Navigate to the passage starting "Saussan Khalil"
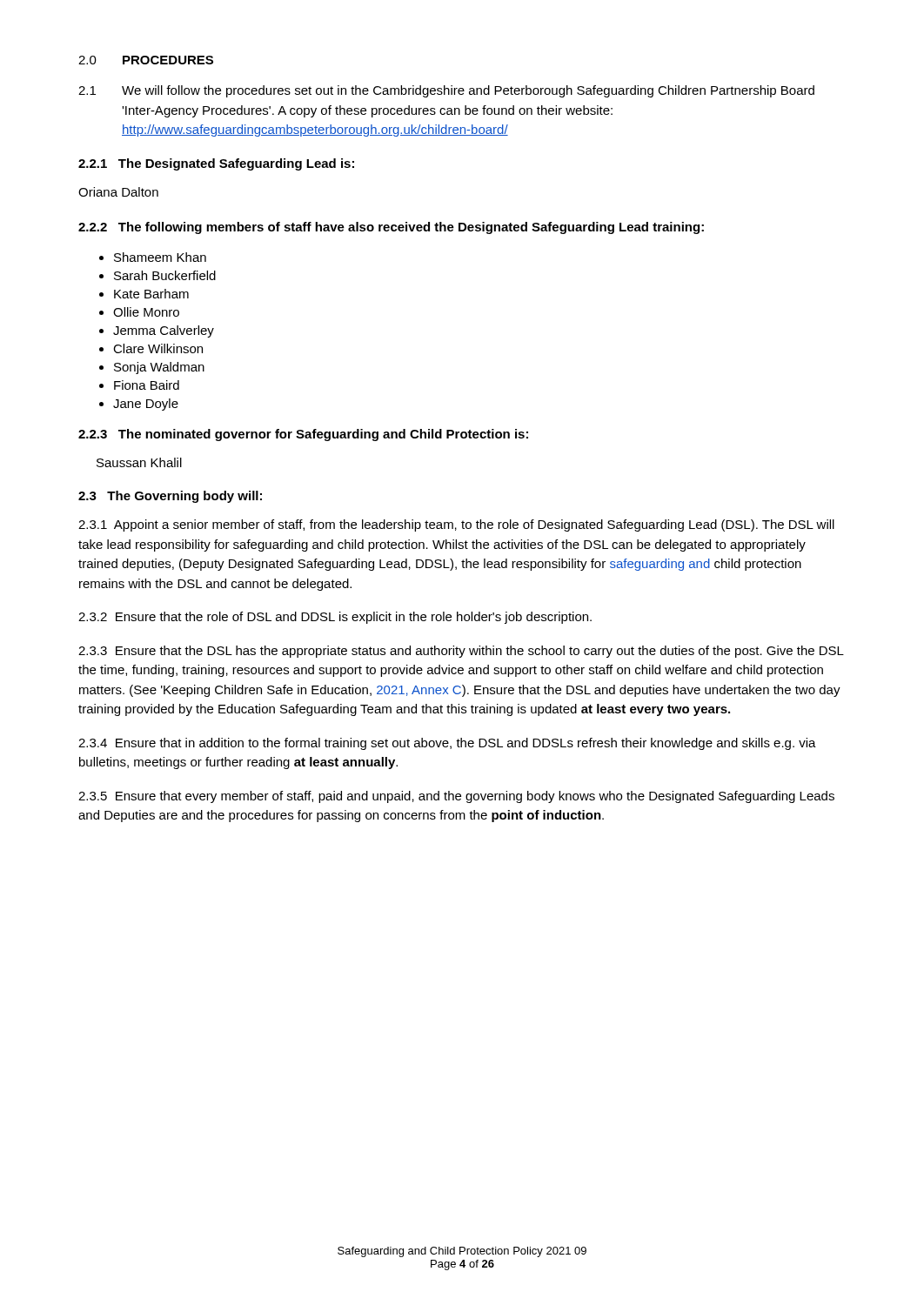Screen dimensions: 1305x924 click(x=139, y=462)
